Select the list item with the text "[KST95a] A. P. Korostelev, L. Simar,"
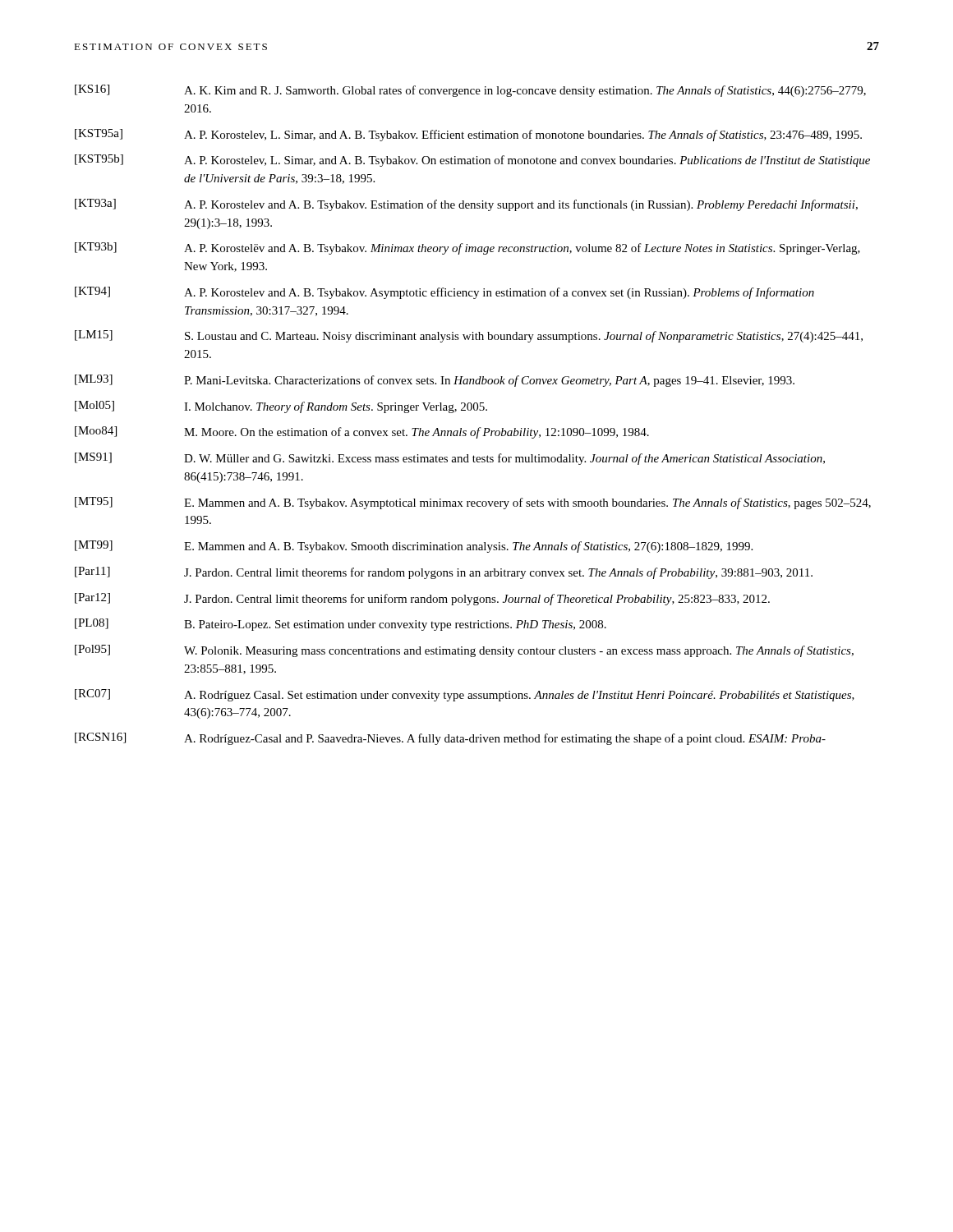953x1232 pixels. 476,135
